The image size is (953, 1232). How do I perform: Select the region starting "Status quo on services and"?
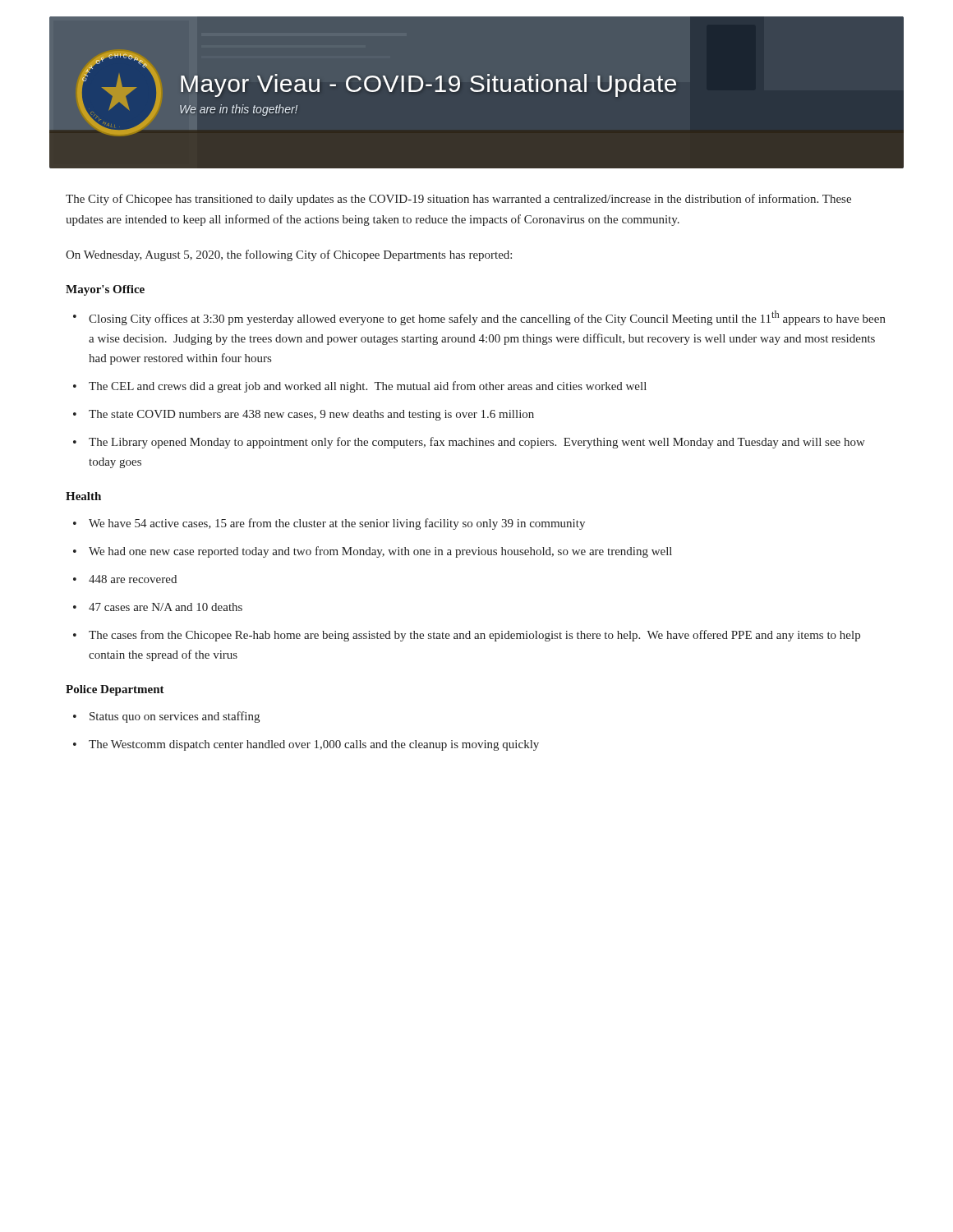tap(174, 716)
